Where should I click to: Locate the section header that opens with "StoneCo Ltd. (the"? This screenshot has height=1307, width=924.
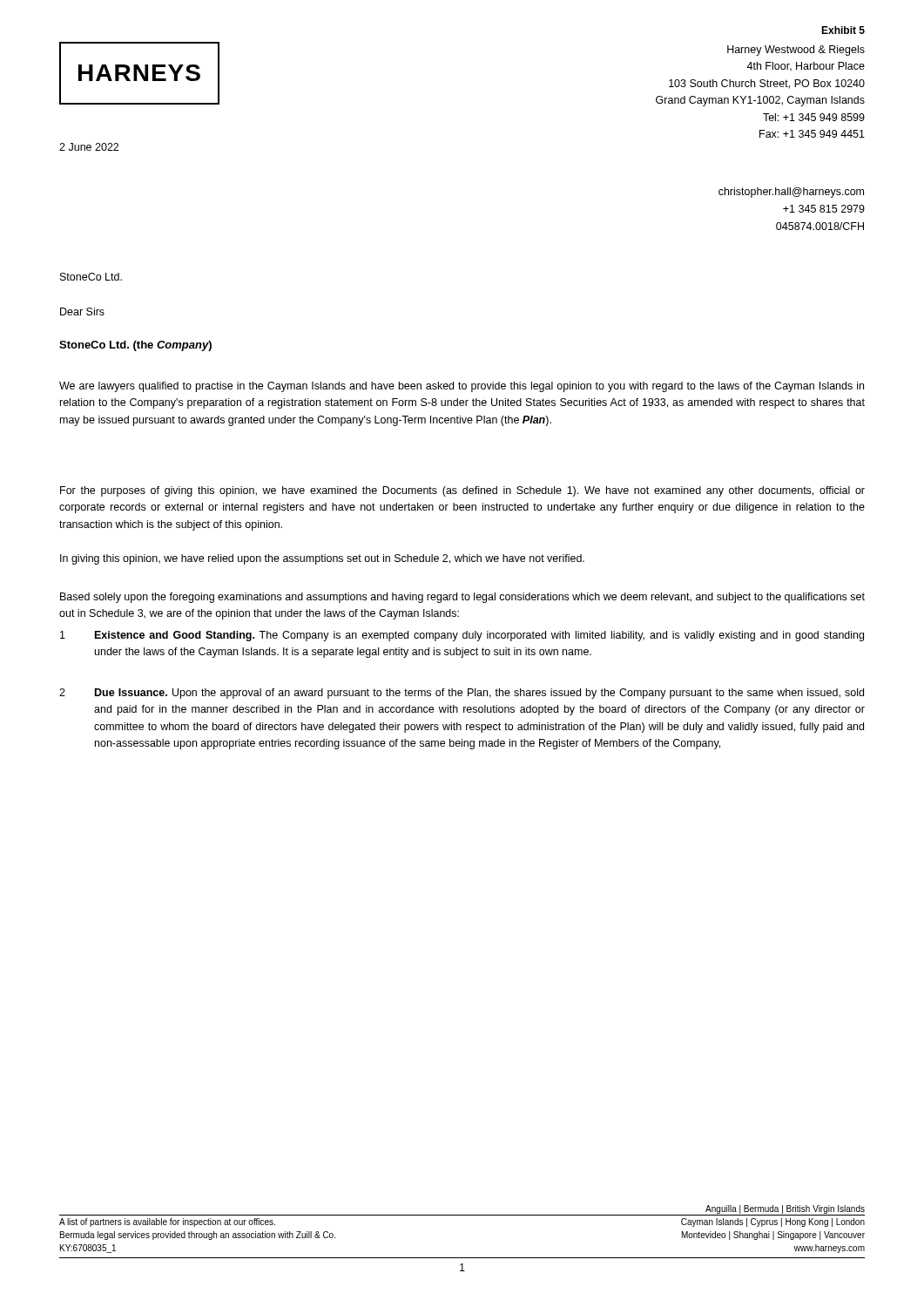point(136,345)
